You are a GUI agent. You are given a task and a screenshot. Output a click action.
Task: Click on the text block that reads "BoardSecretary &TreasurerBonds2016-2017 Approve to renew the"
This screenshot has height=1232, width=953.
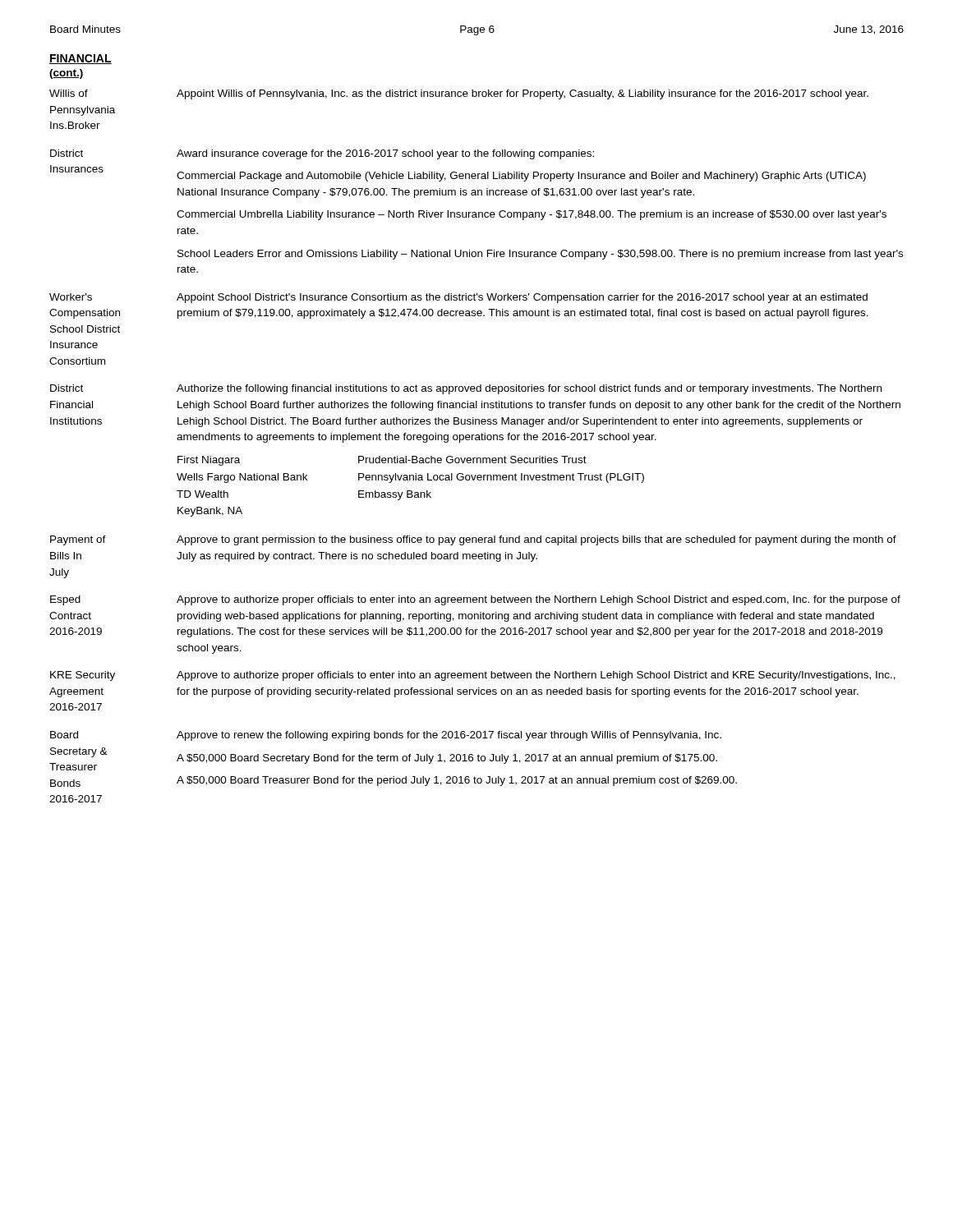click(x=476, y=767)
